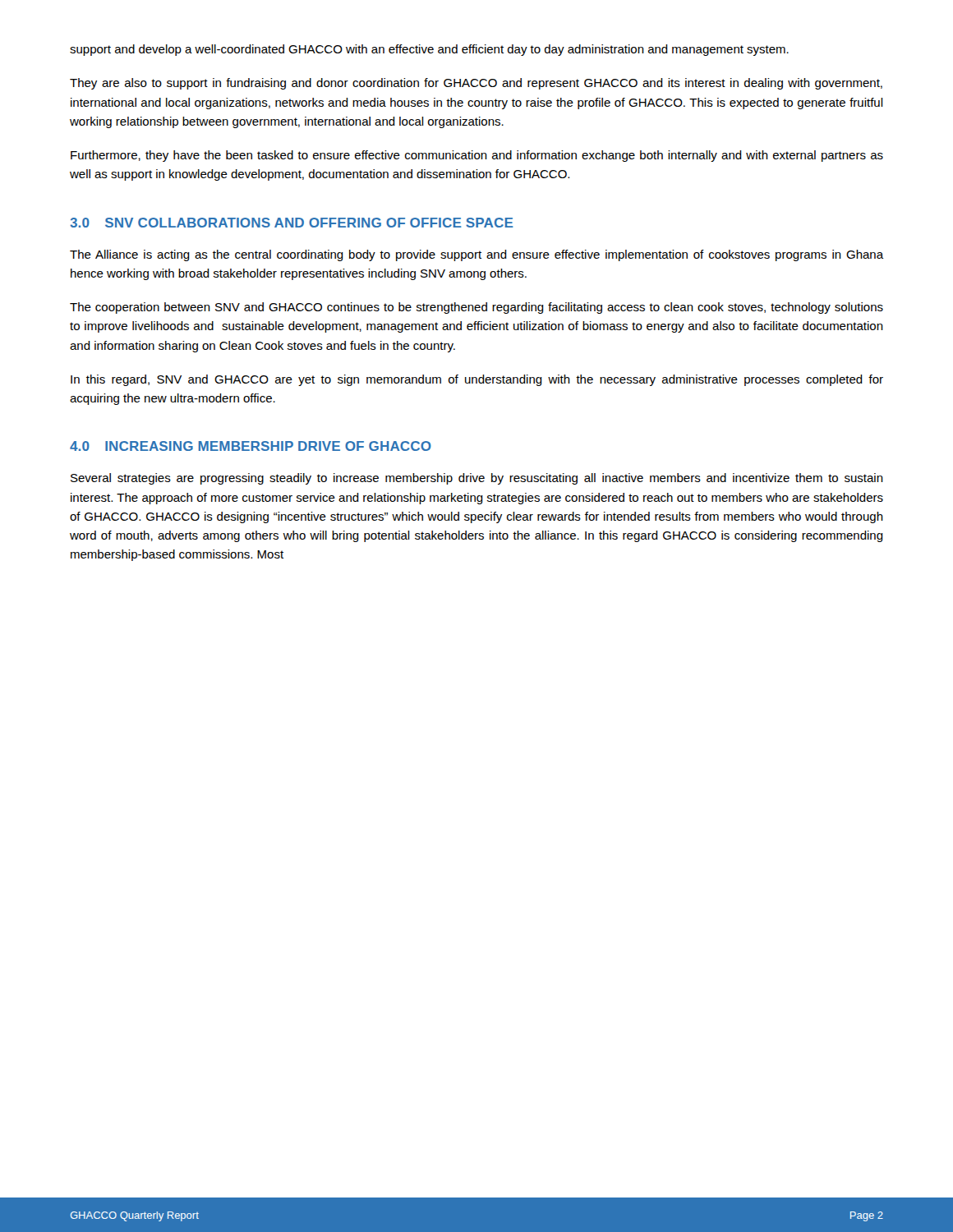Where does it say "4.0INCREASING MEMBERSHIP DRIVE OF GHACCO"?
Viewport: 953px width, 1232px height.
(x=251, y=447)
